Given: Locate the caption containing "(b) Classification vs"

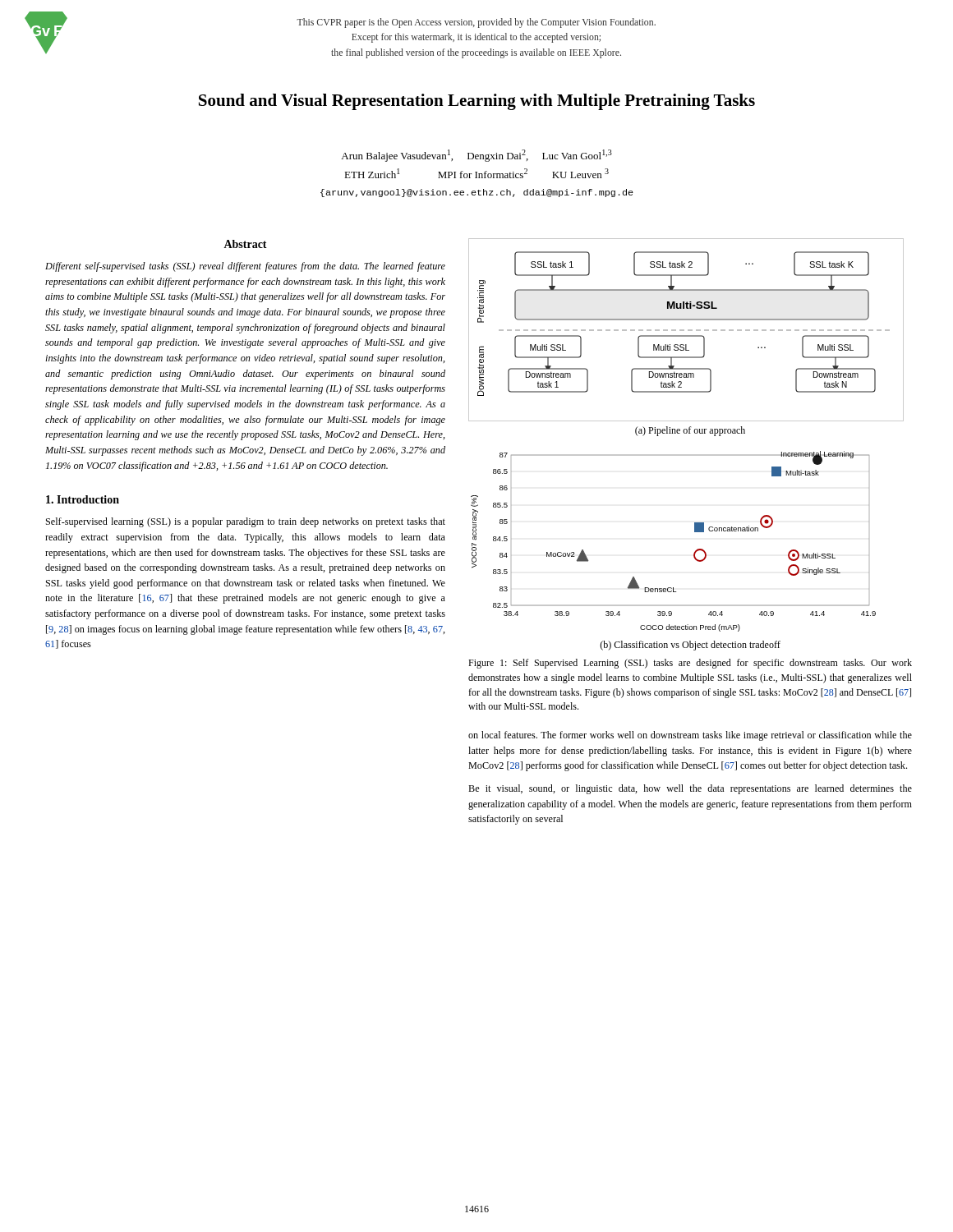Looking at the screenshot, I should 690,645.
